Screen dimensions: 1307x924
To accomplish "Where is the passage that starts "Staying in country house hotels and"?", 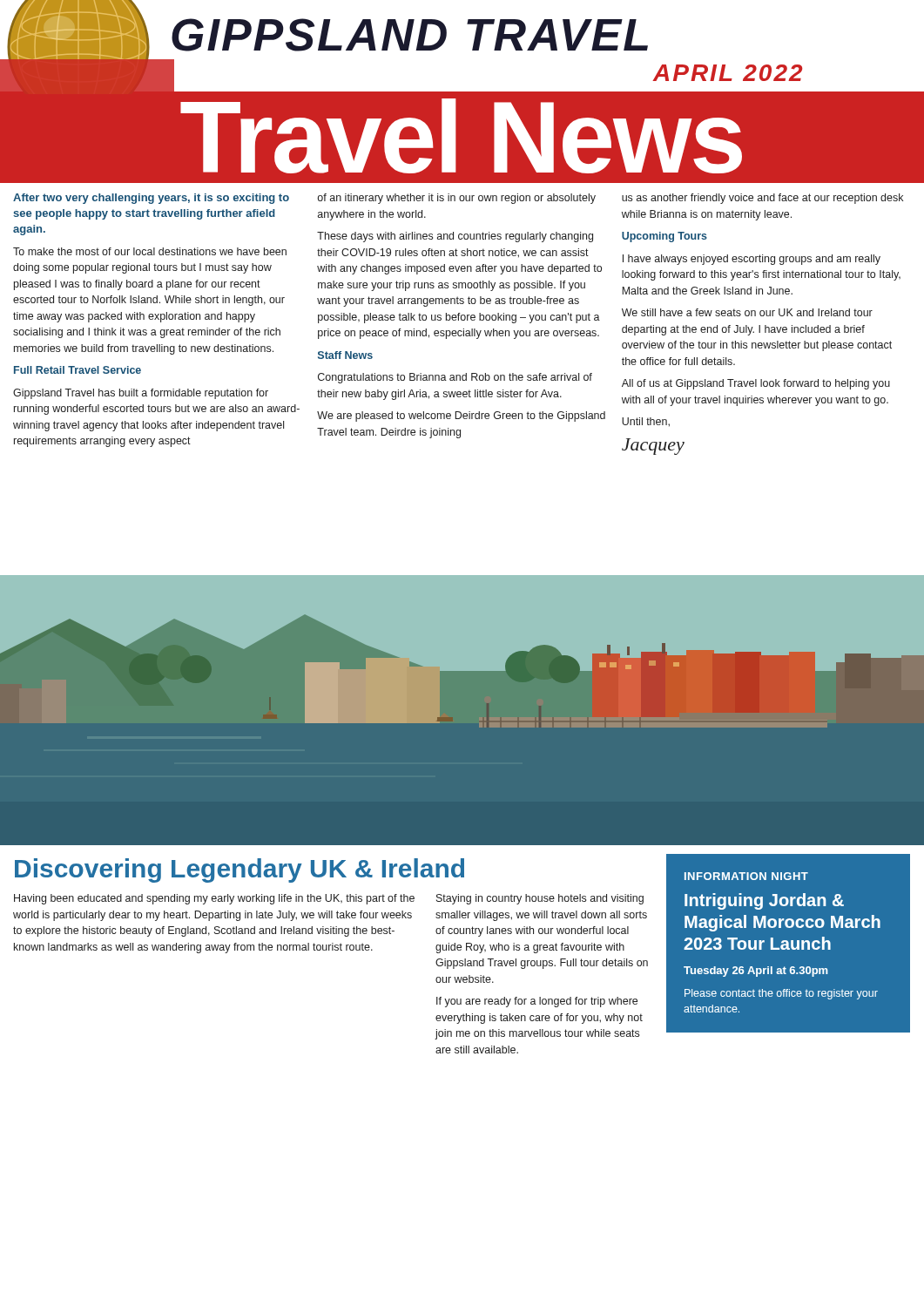I will pos(544,974).
